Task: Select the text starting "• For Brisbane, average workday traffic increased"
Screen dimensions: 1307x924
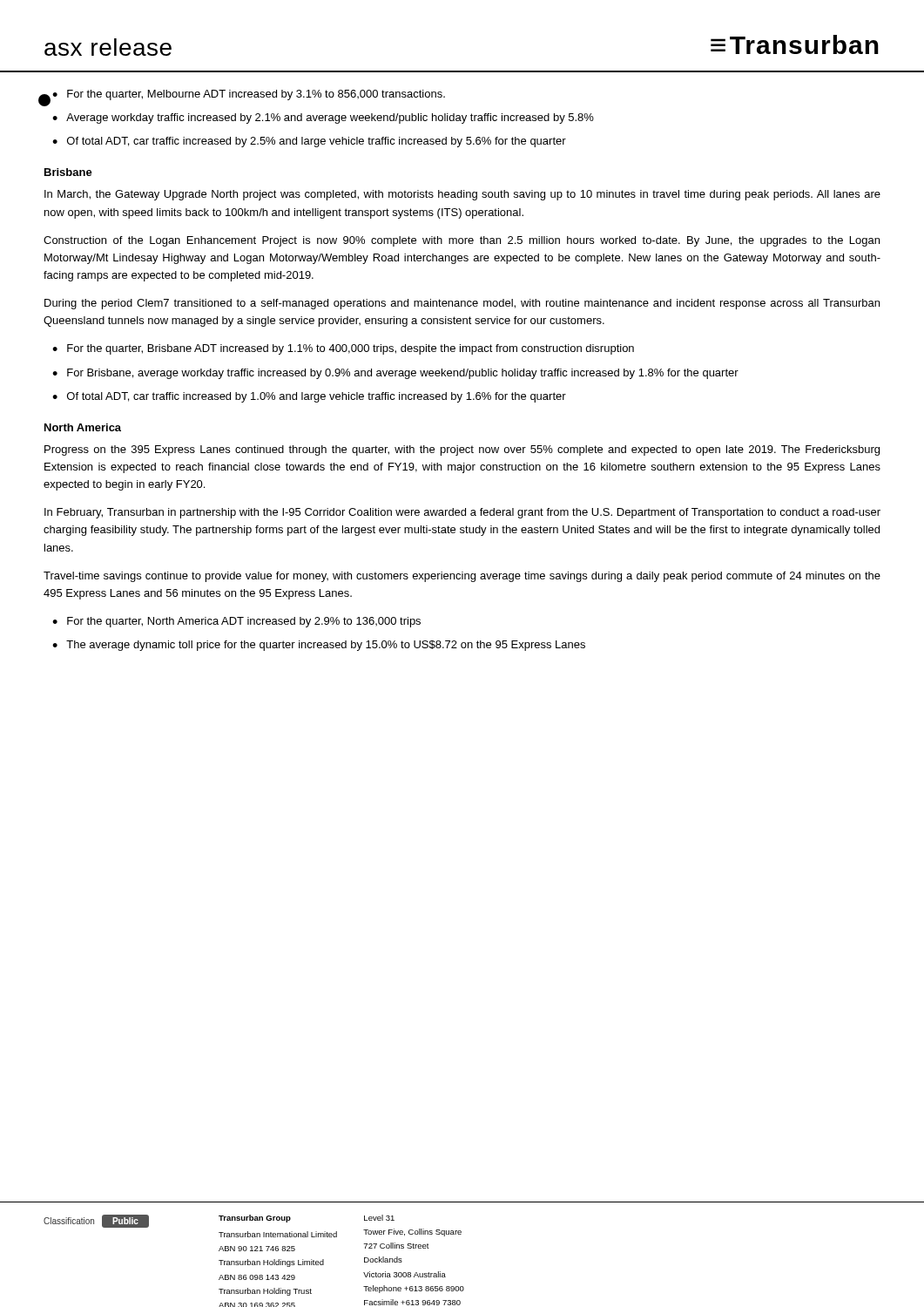Action: [466, 373]
